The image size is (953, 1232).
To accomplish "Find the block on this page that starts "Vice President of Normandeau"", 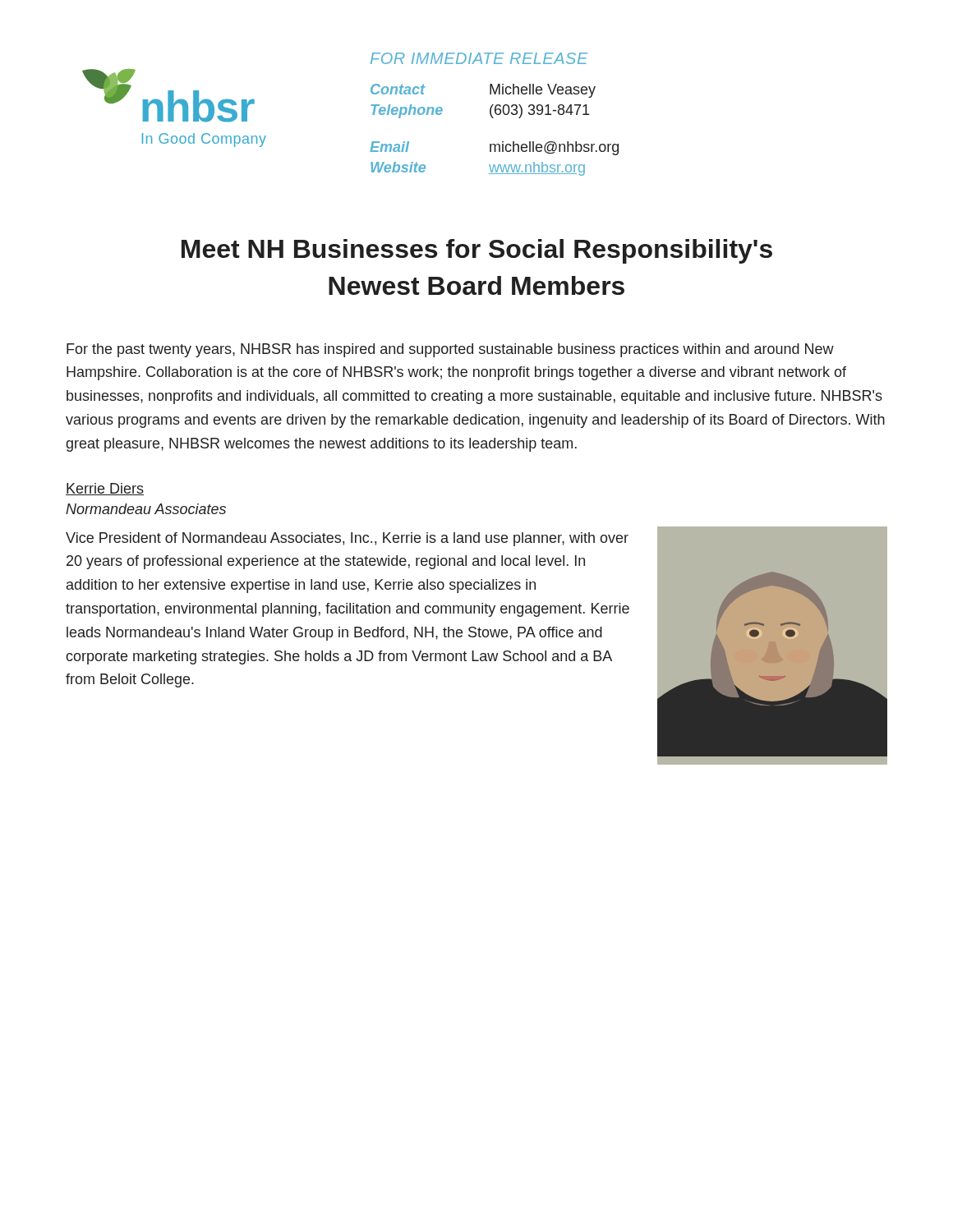I will (x=348, y=609).
